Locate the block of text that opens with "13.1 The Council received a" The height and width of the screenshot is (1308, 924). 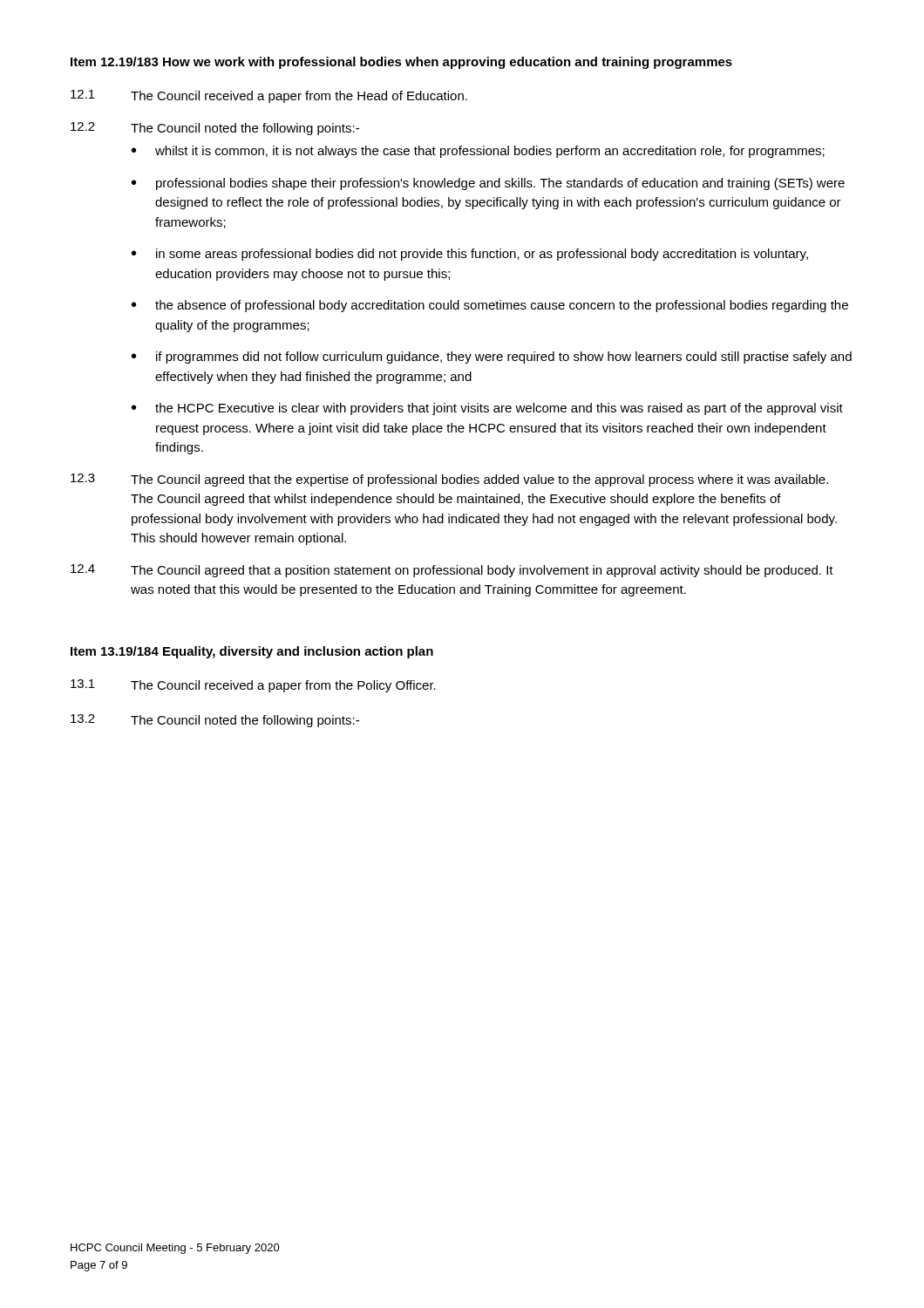pos(253,686)
